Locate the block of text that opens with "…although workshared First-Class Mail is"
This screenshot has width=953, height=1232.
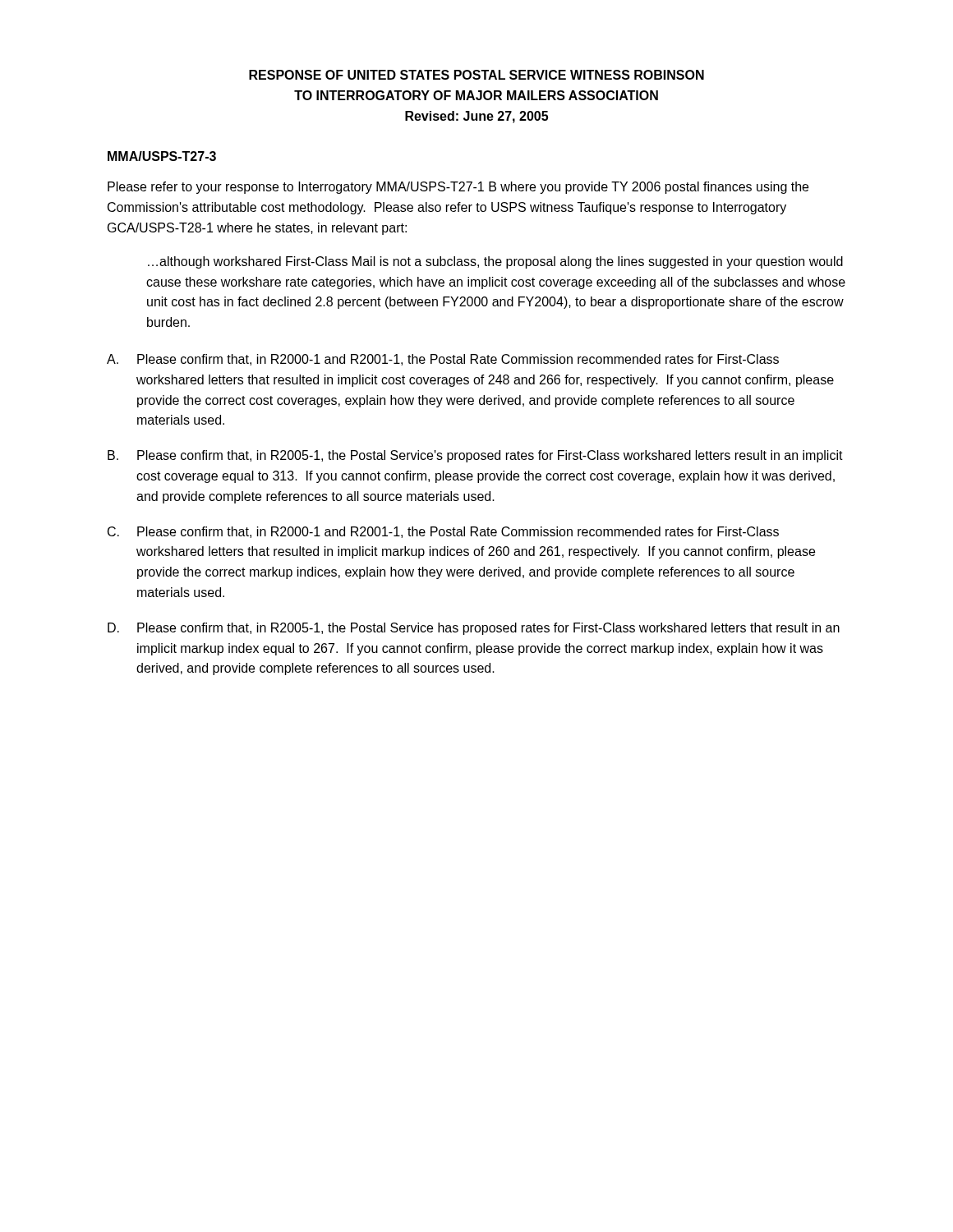pyautogui.click(x=496, y=292)
